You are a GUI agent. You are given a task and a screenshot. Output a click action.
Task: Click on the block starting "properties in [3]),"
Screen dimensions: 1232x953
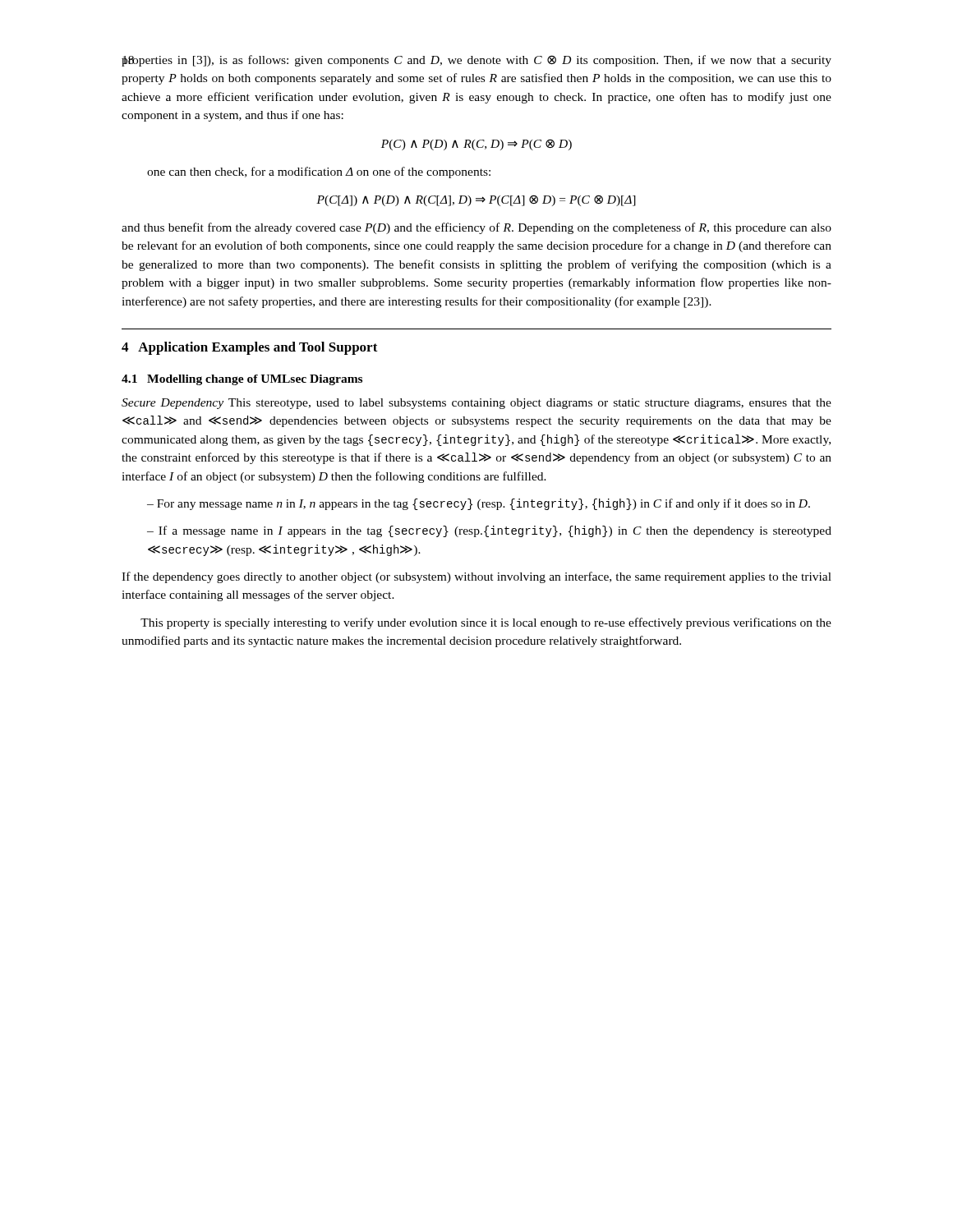(476, 88)
